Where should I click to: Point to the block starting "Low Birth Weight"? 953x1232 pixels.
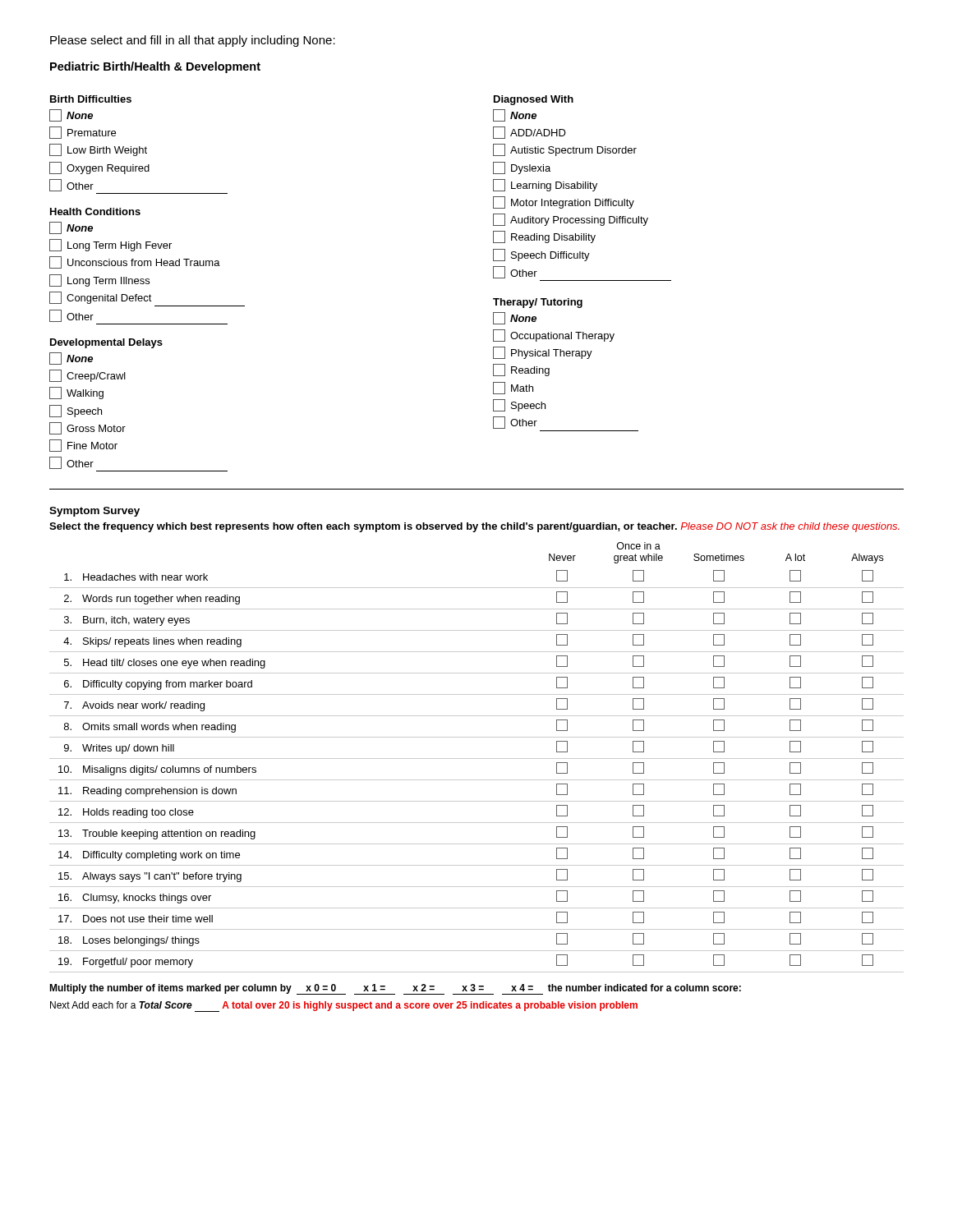point(98,151)
